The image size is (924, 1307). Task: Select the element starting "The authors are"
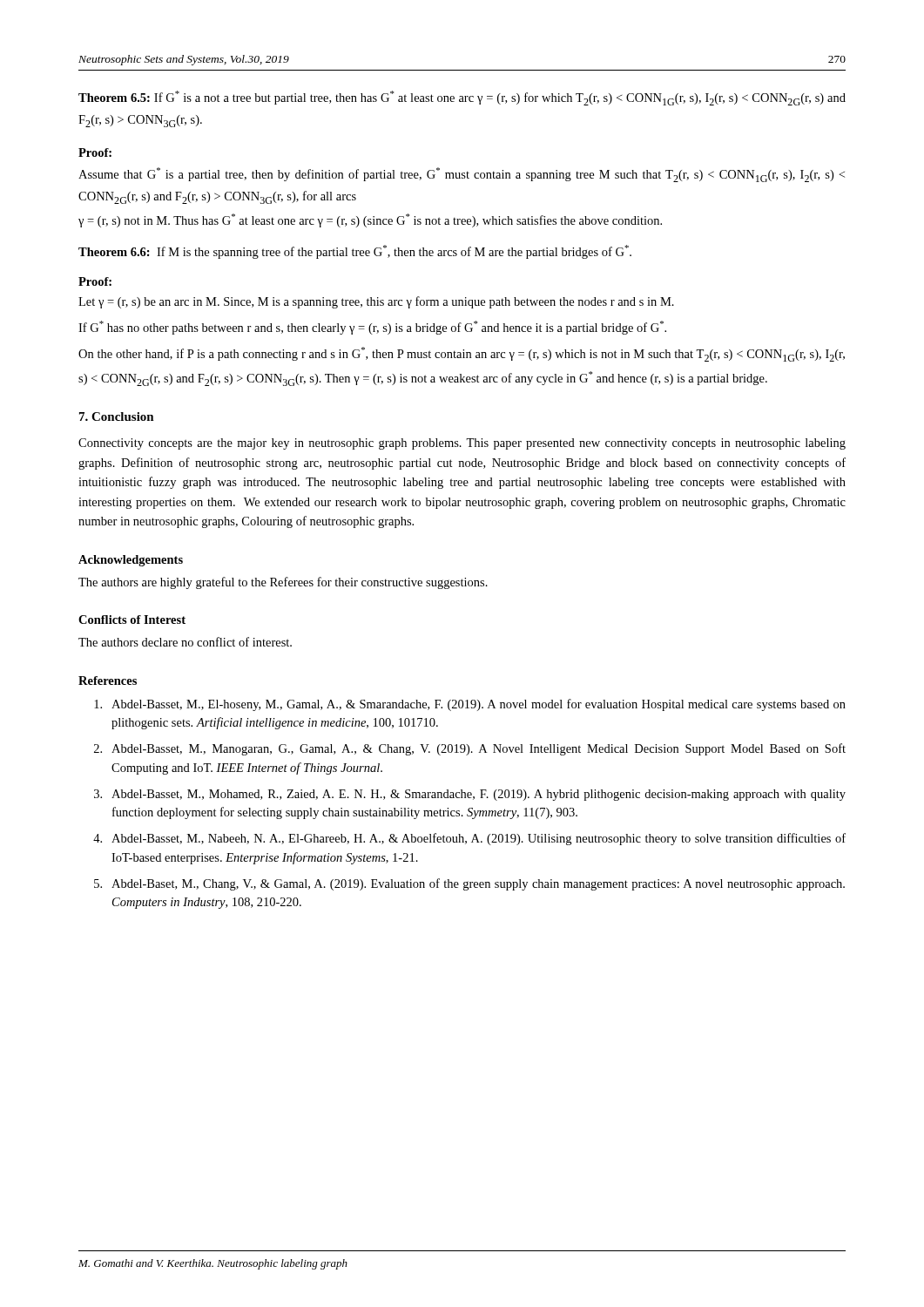(283, 582)
